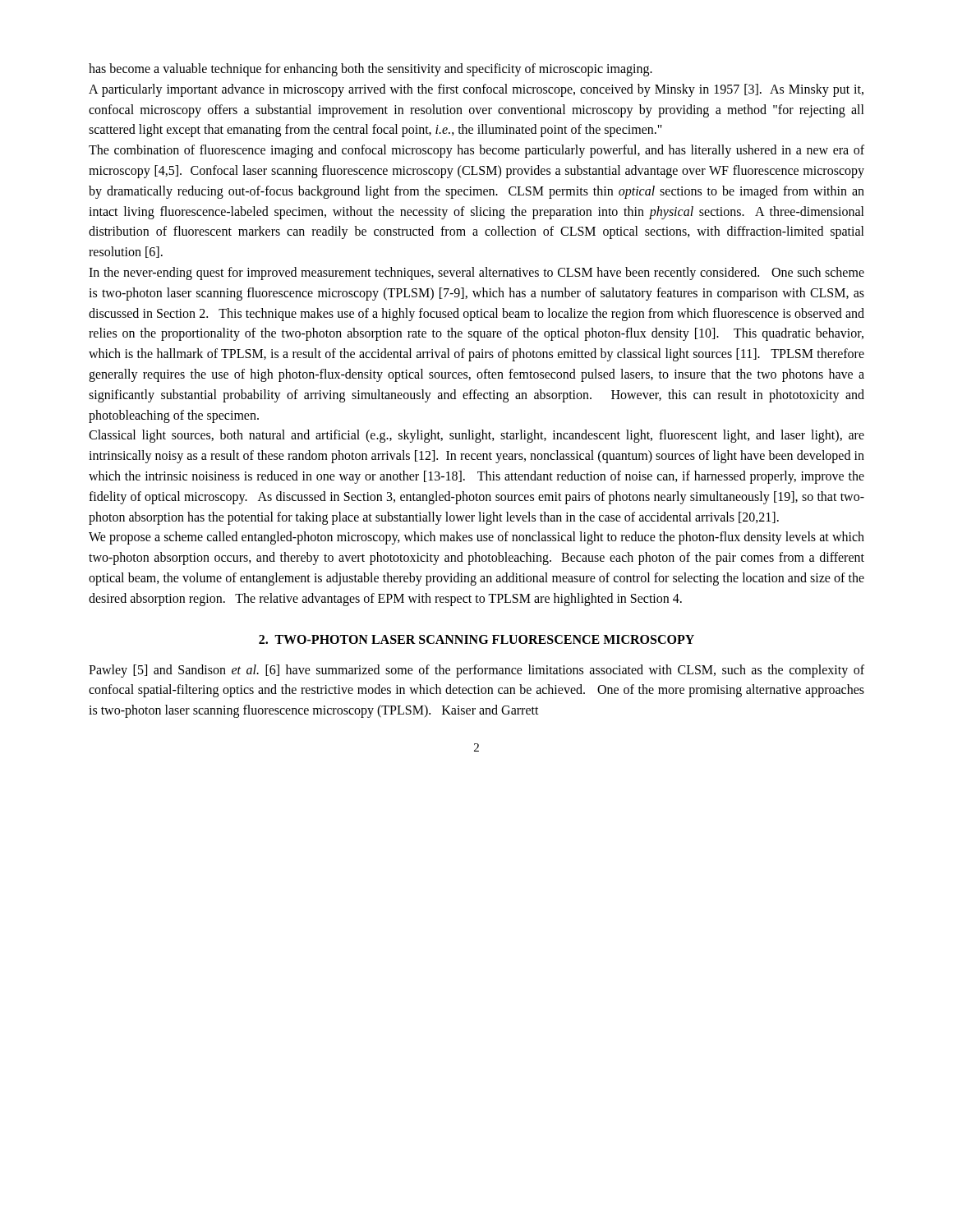Where is the passage that starts "has become a"?
Image resolution: width=953 pixels, height=1232 pixels.
click(x=476, y=334)
